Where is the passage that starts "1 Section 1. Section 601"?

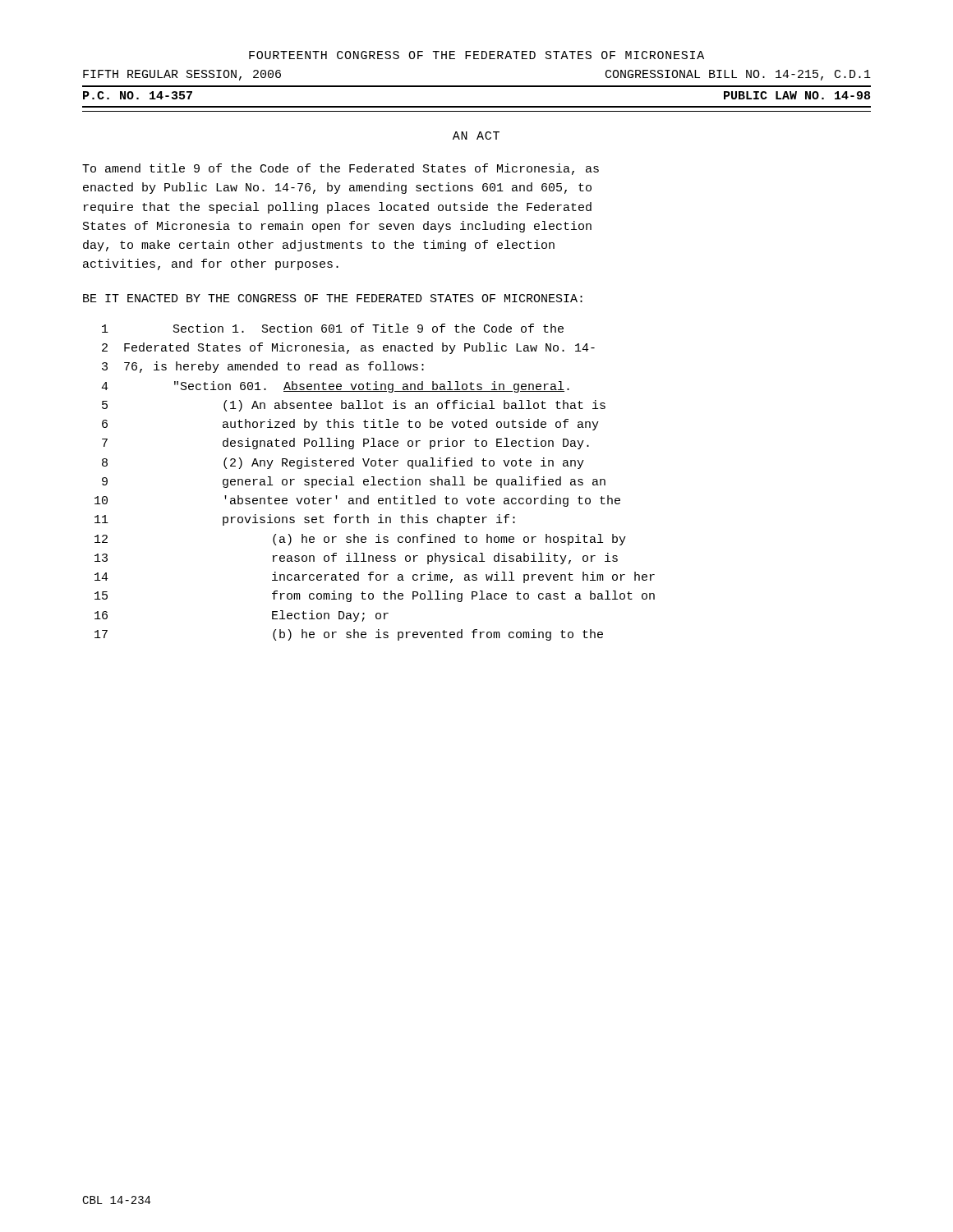coord(476,330)
